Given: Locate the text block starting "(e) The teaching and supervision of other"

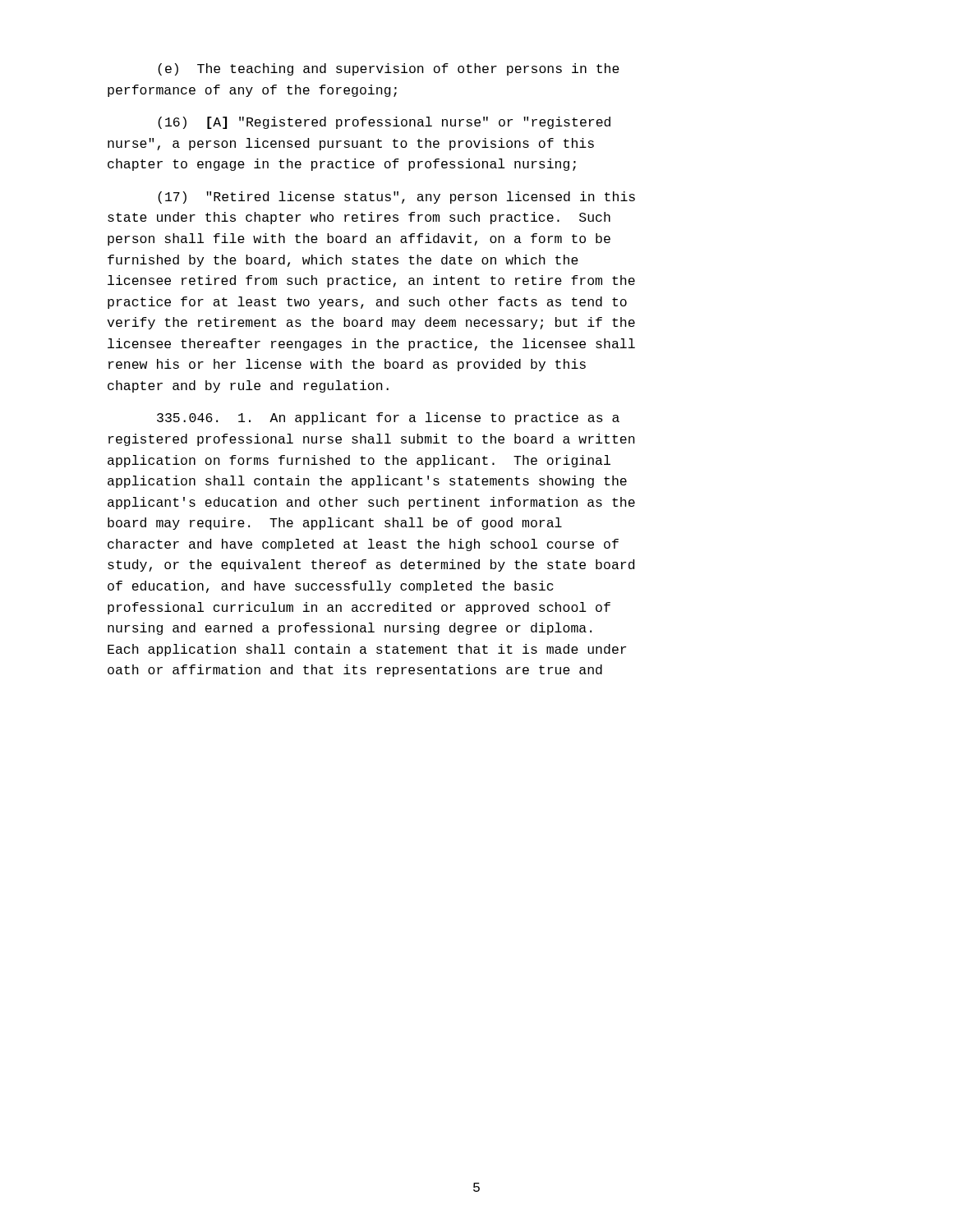Looking at the screenshot, I should coord(363,80).
